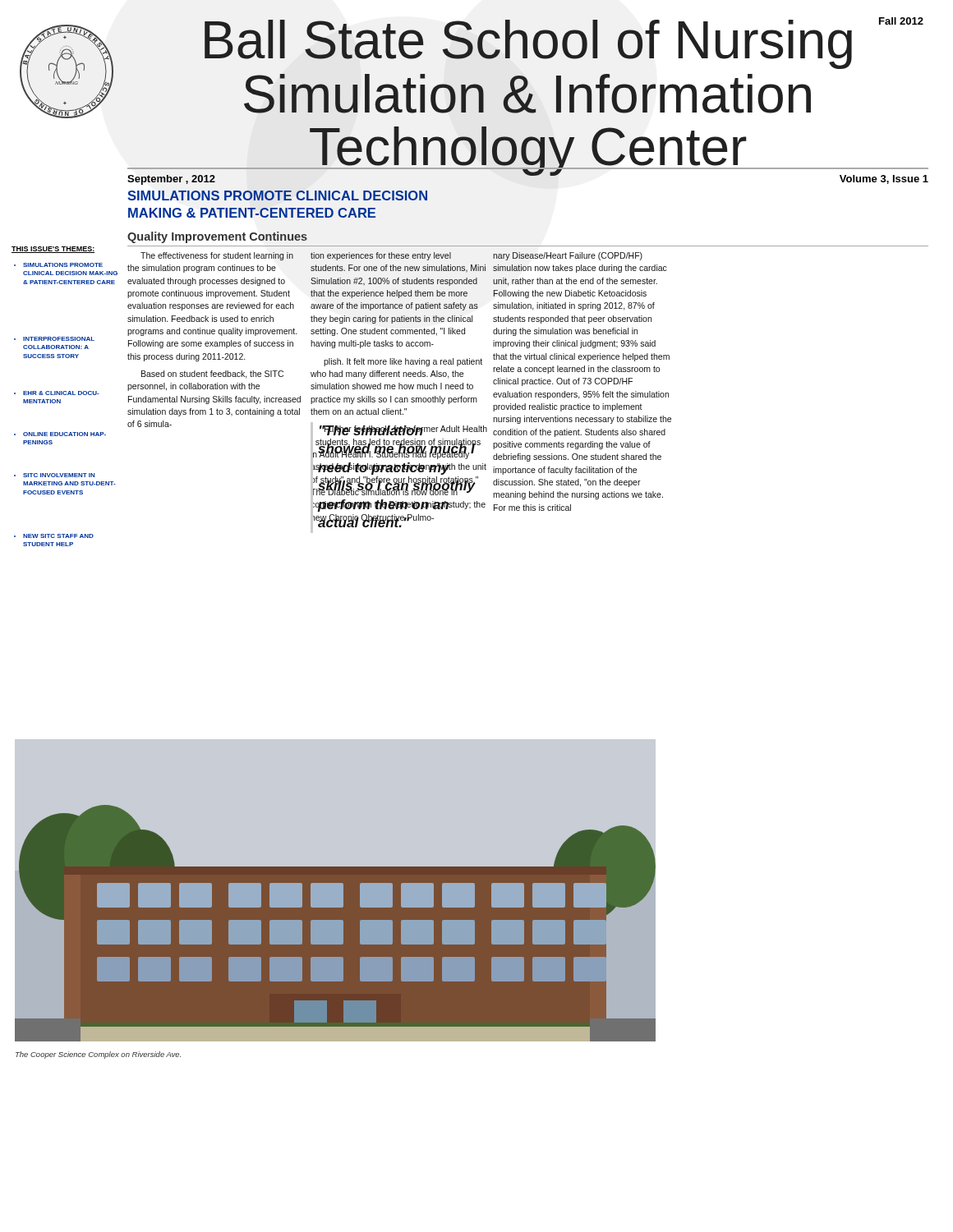The image size is (953, 1232).
Task: Navigate to the text starting "The effectiveness for student learning"
Action: [216, 340]
